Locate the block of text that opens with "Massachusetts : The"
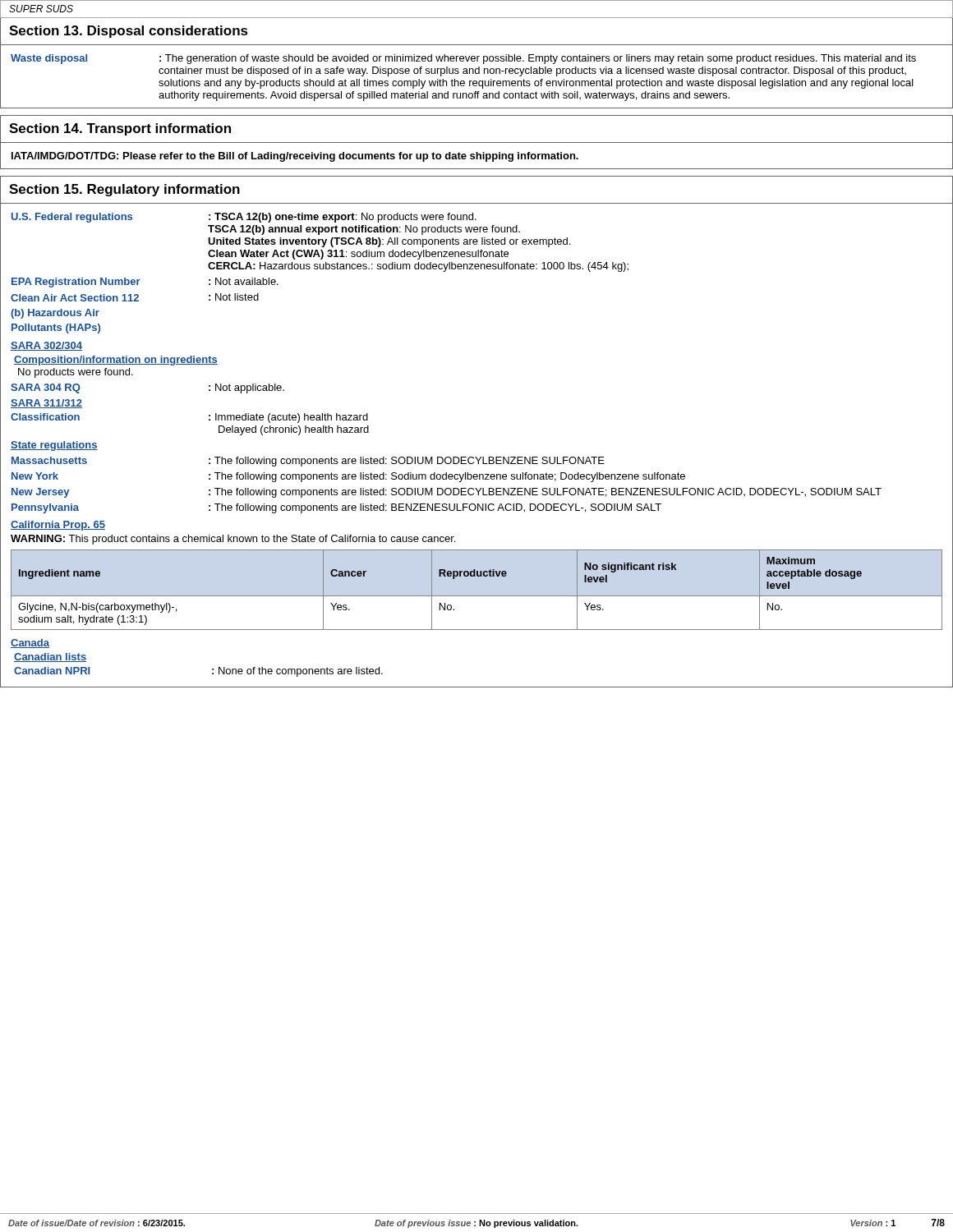The image size is (953, 1232). tap(476, 460)
